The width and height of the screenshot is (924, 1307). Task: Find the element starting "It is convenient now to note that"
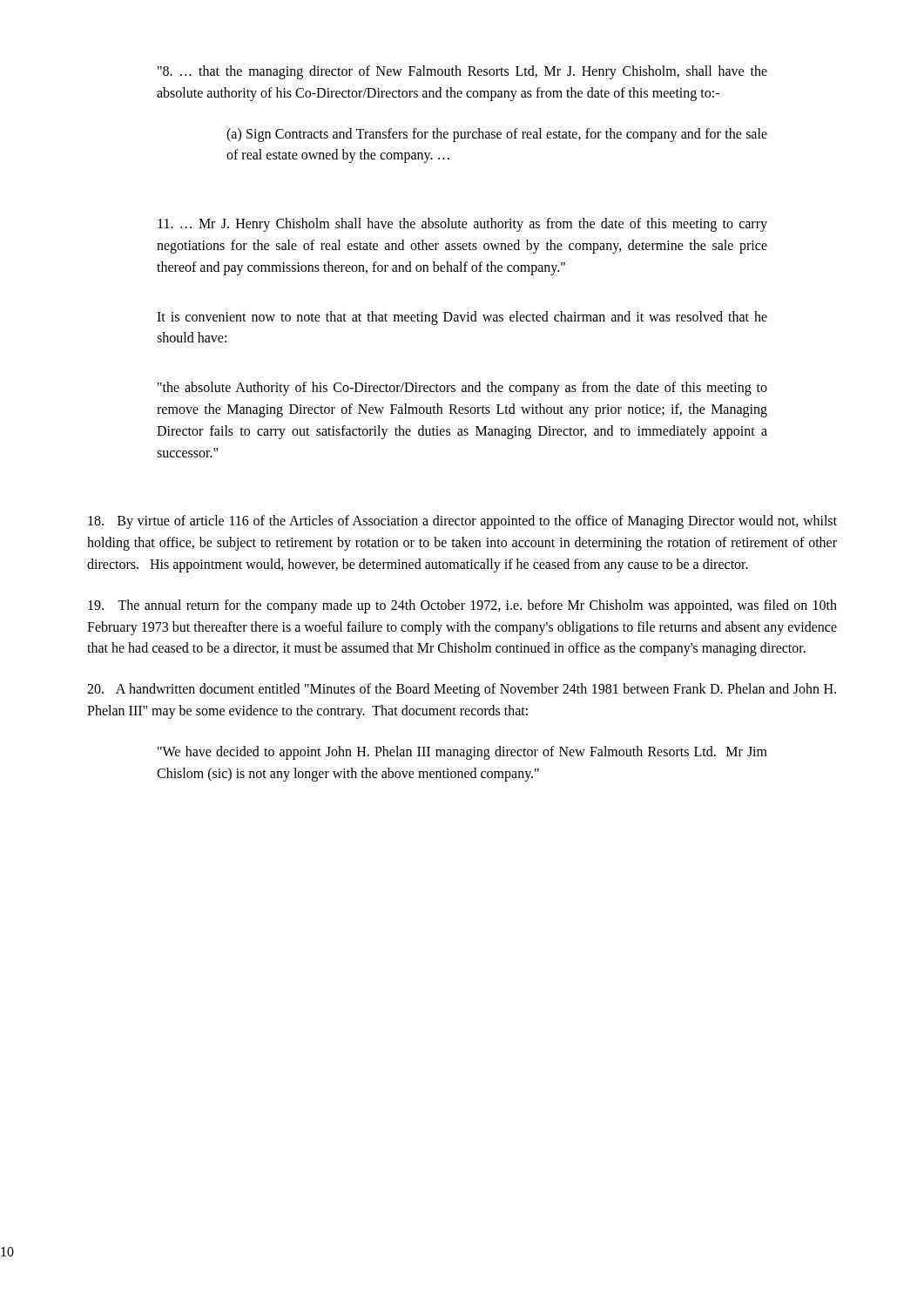[462, 328]
